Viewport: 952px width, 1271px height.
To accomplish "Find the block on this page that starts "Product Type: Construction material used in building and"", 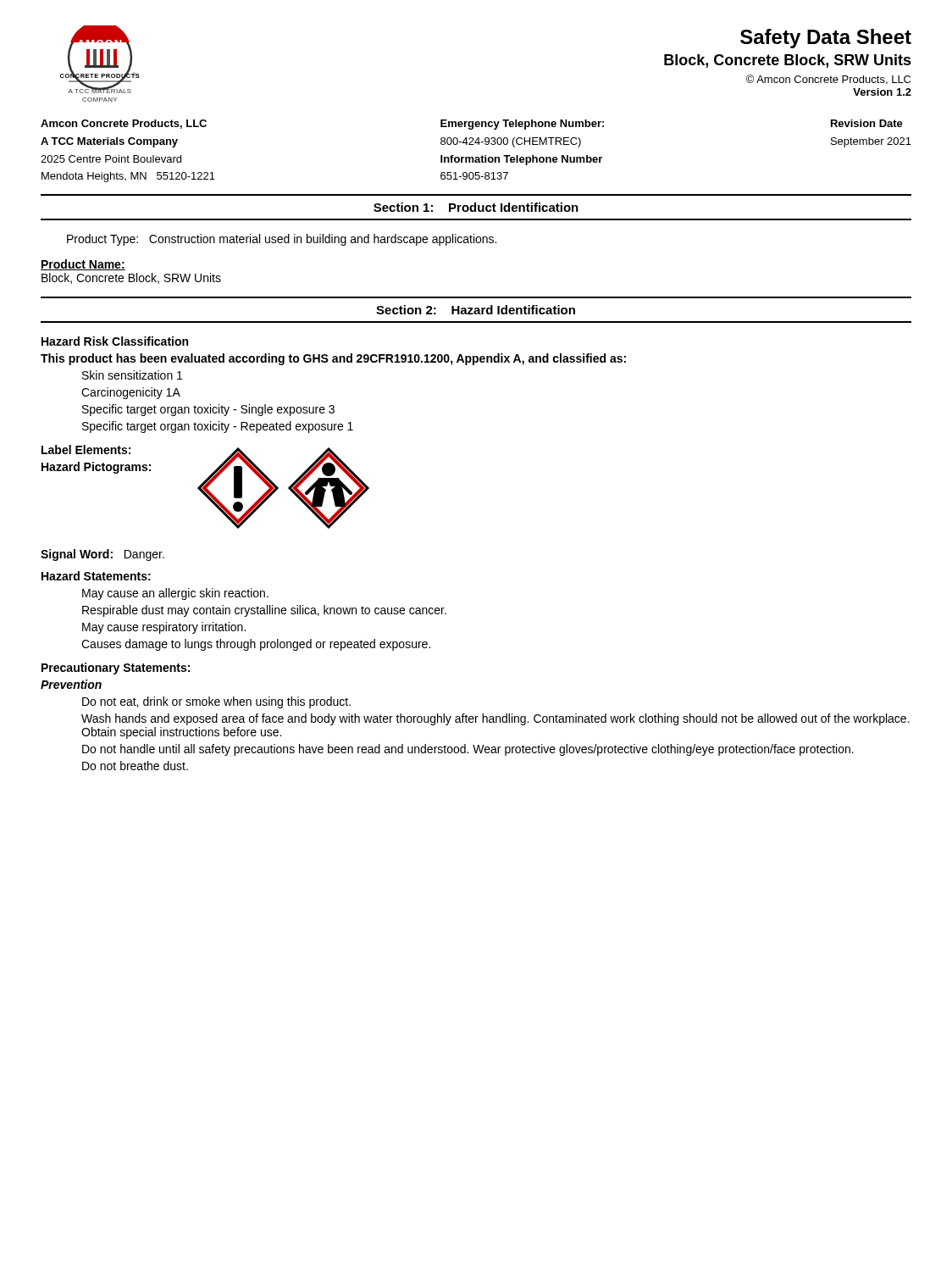I will [x=282, y=239].
